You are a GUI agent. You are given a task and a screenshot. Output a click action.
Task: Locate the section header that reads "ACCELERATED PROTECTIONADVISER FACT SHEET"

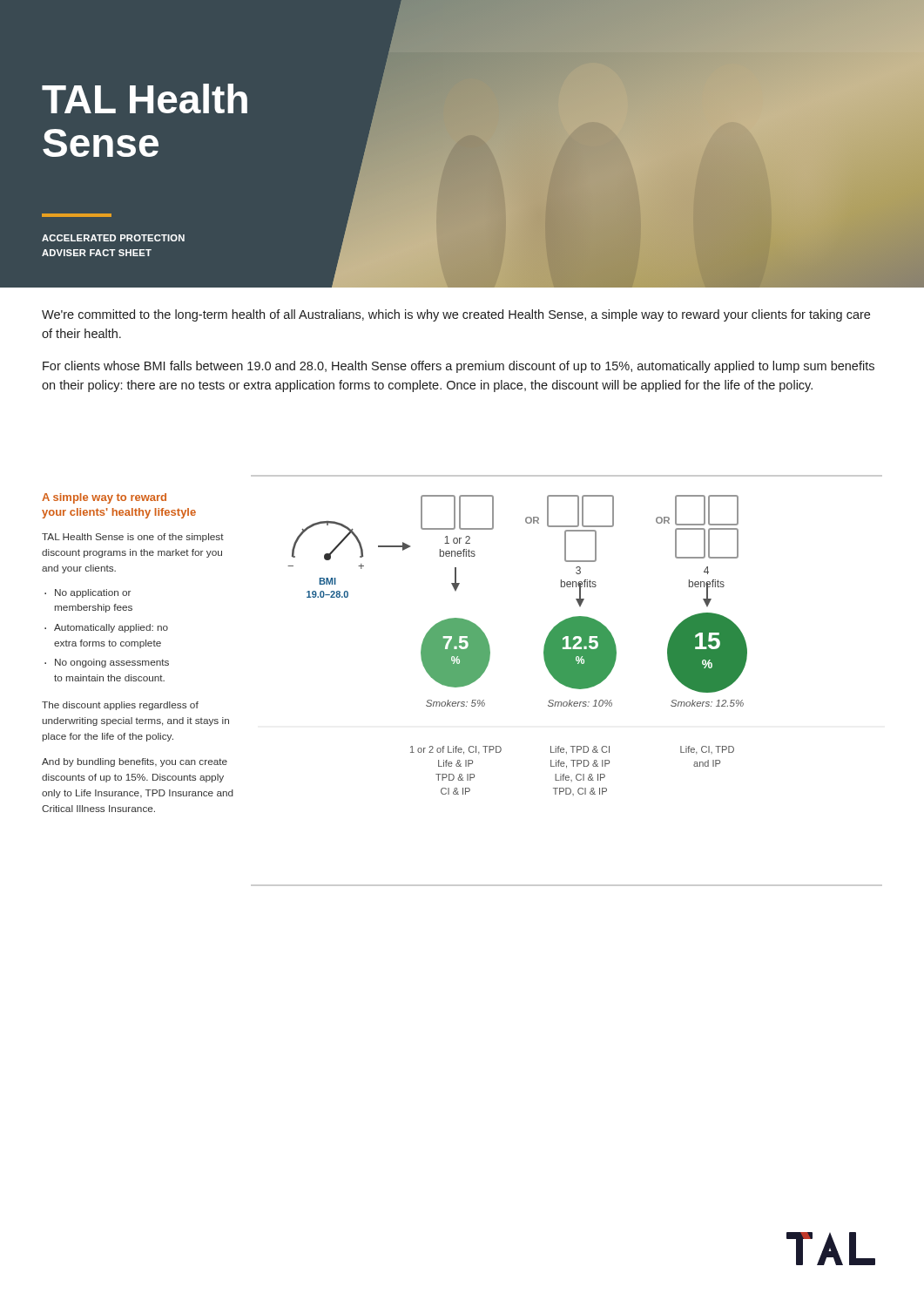(x=113, y=245)
